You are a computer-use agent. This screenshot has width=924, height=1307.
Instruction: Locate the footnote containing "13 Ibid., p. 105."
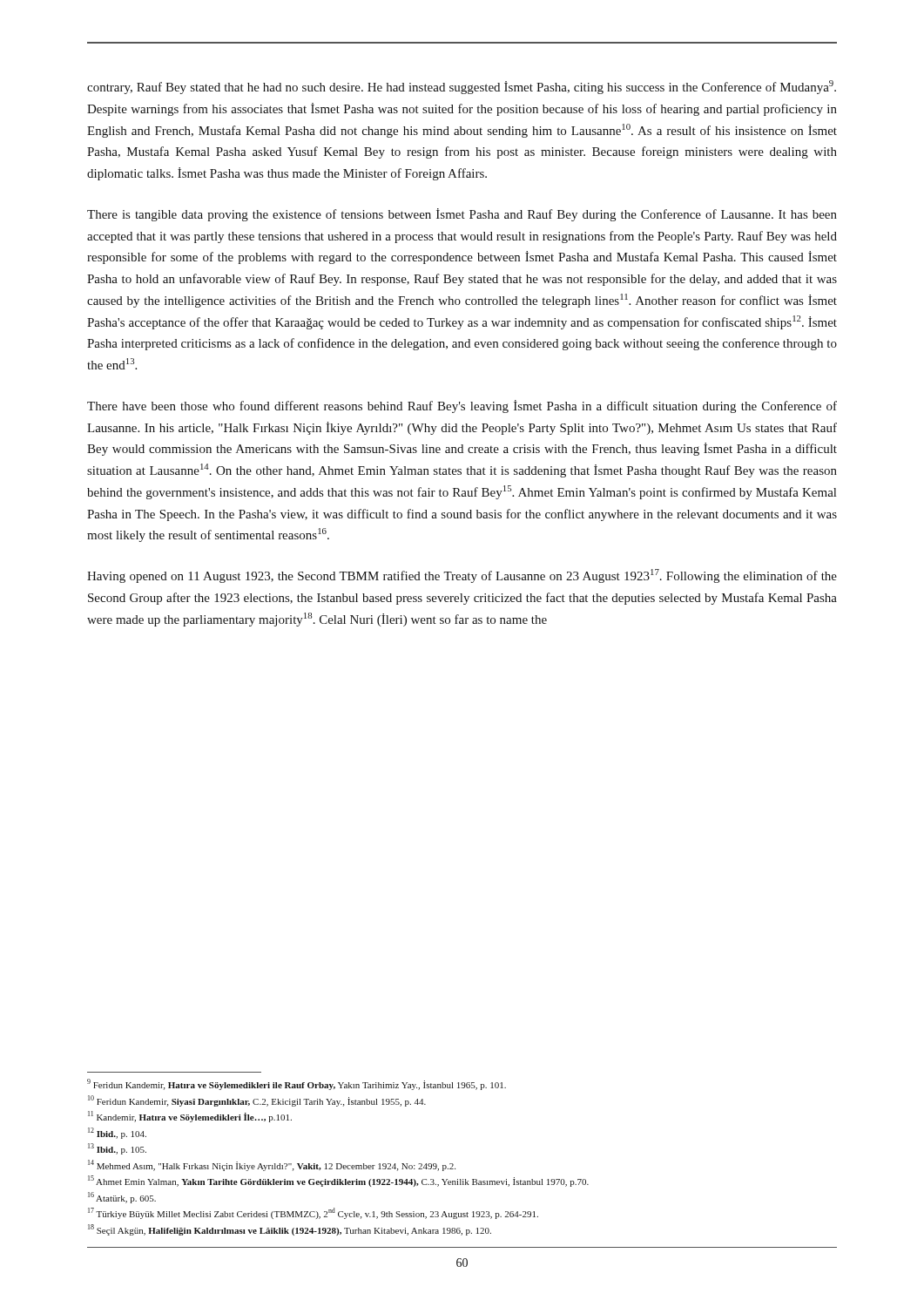click(117, 1149)
